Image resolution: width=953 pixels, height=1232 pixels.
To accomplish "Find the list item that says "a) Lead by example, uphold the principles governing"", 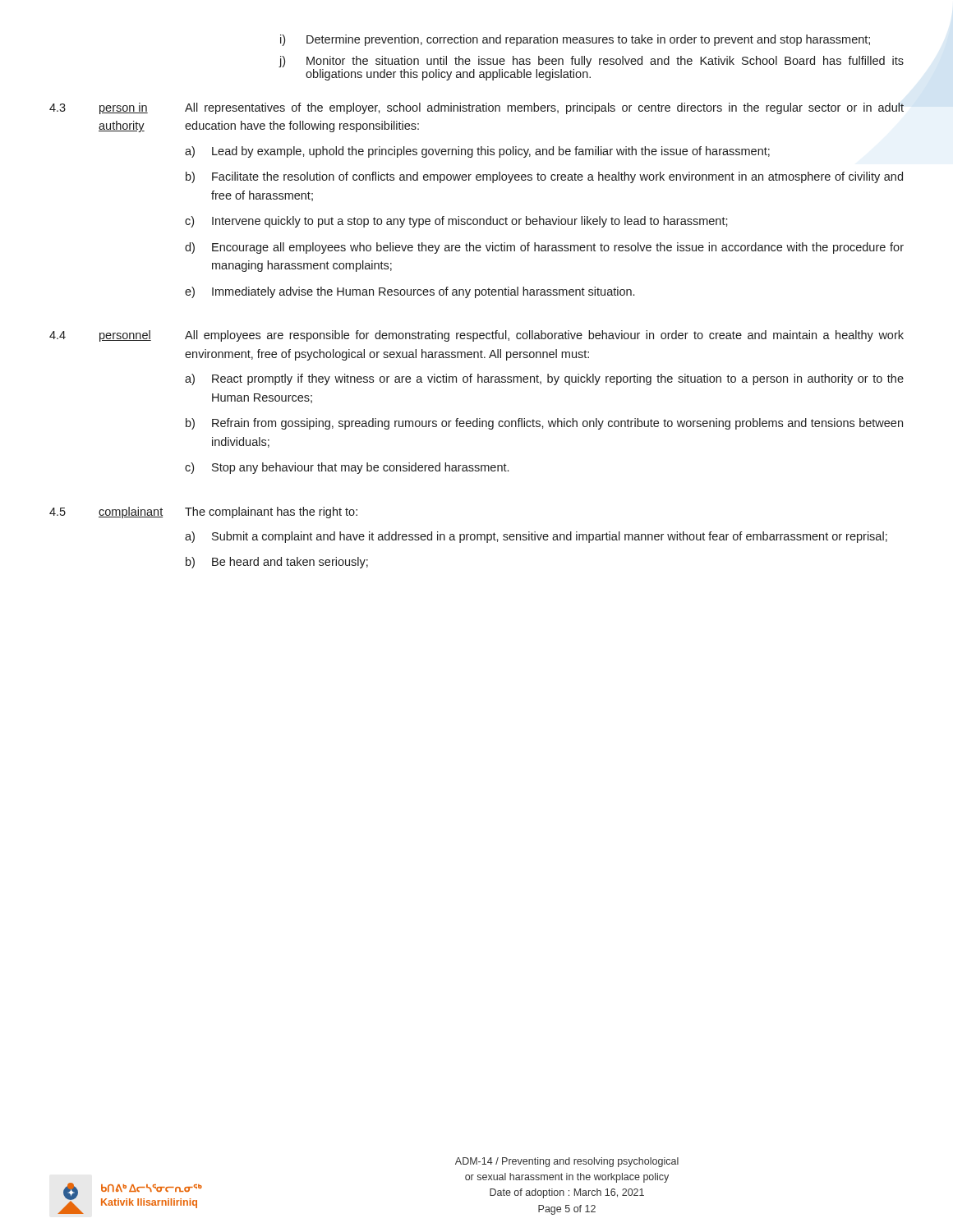I will pos(544,151).
